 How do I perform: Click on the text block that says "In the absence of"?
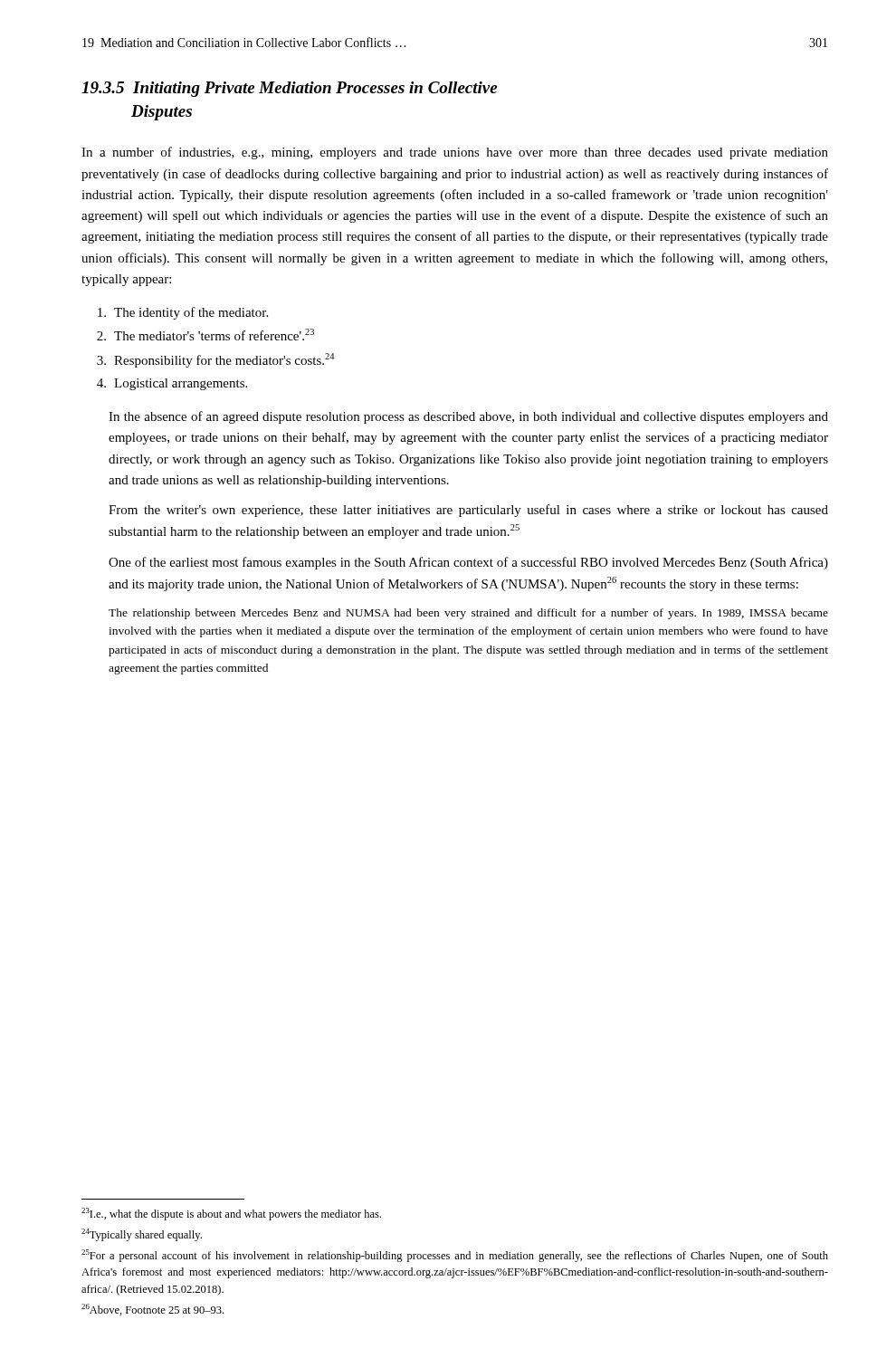[468, 501]
